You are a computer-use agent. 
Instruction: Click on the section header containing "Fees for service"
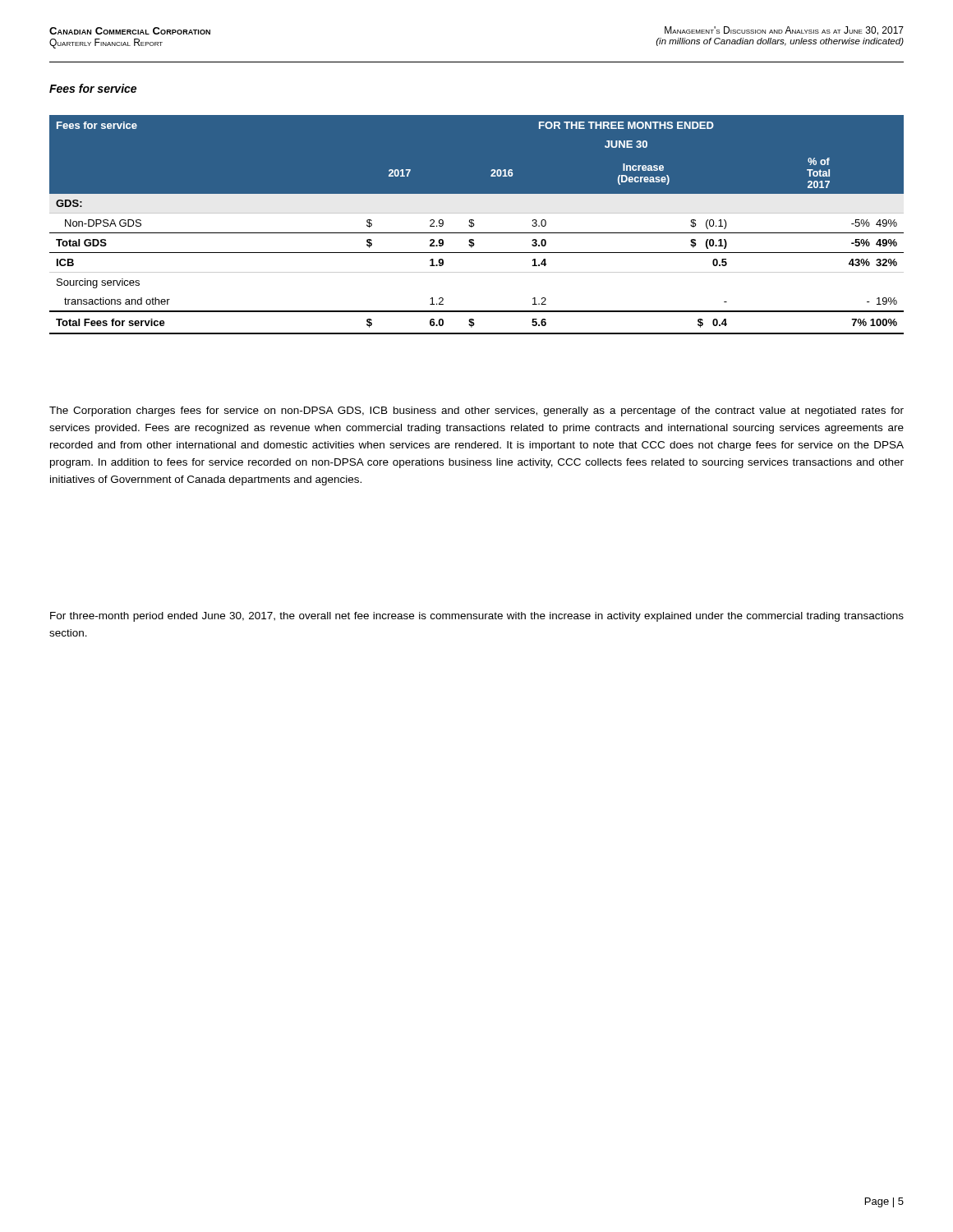[93, 89]
